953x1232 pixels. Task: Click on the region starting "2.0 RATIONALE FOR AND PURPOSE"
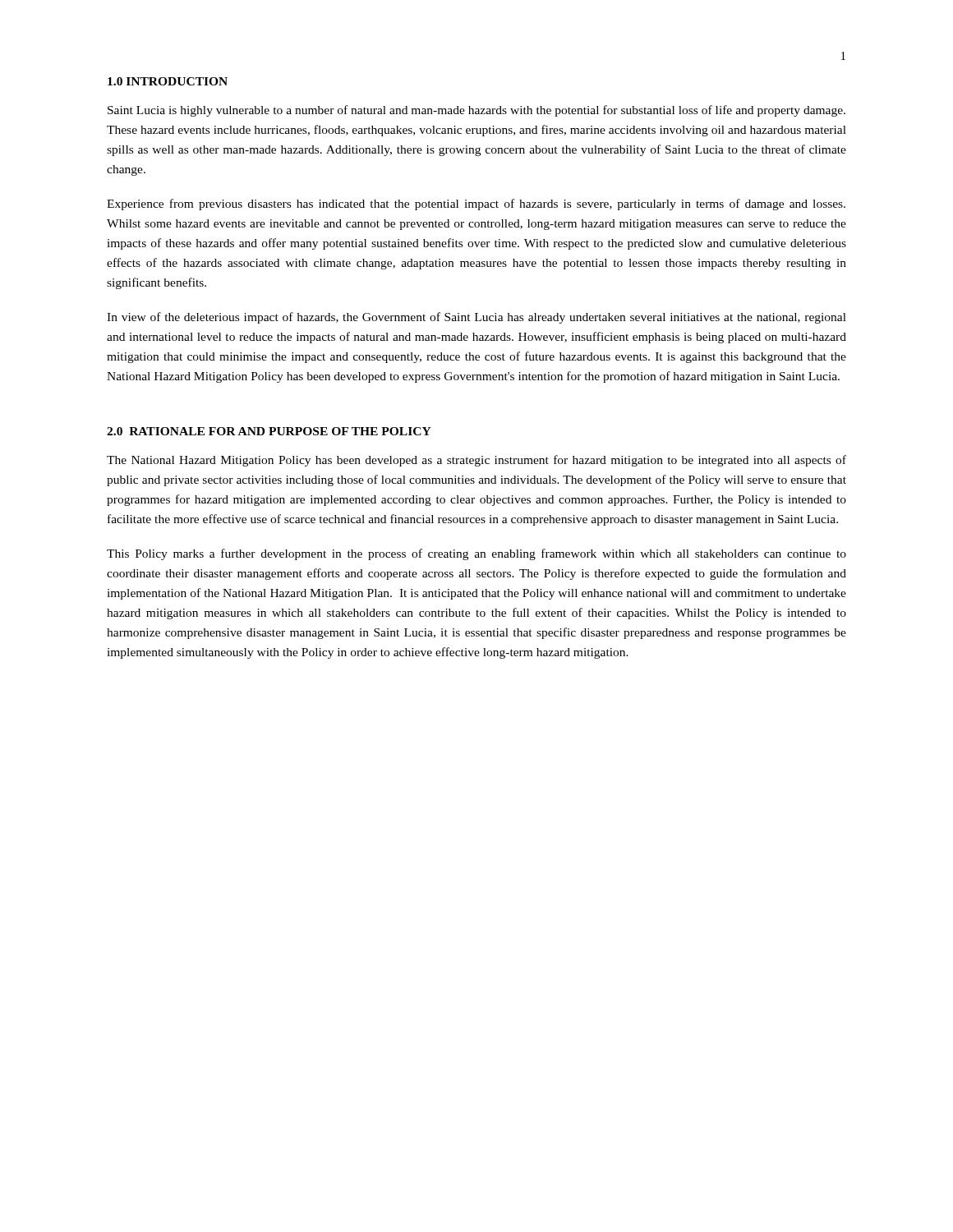coord(269,431)
